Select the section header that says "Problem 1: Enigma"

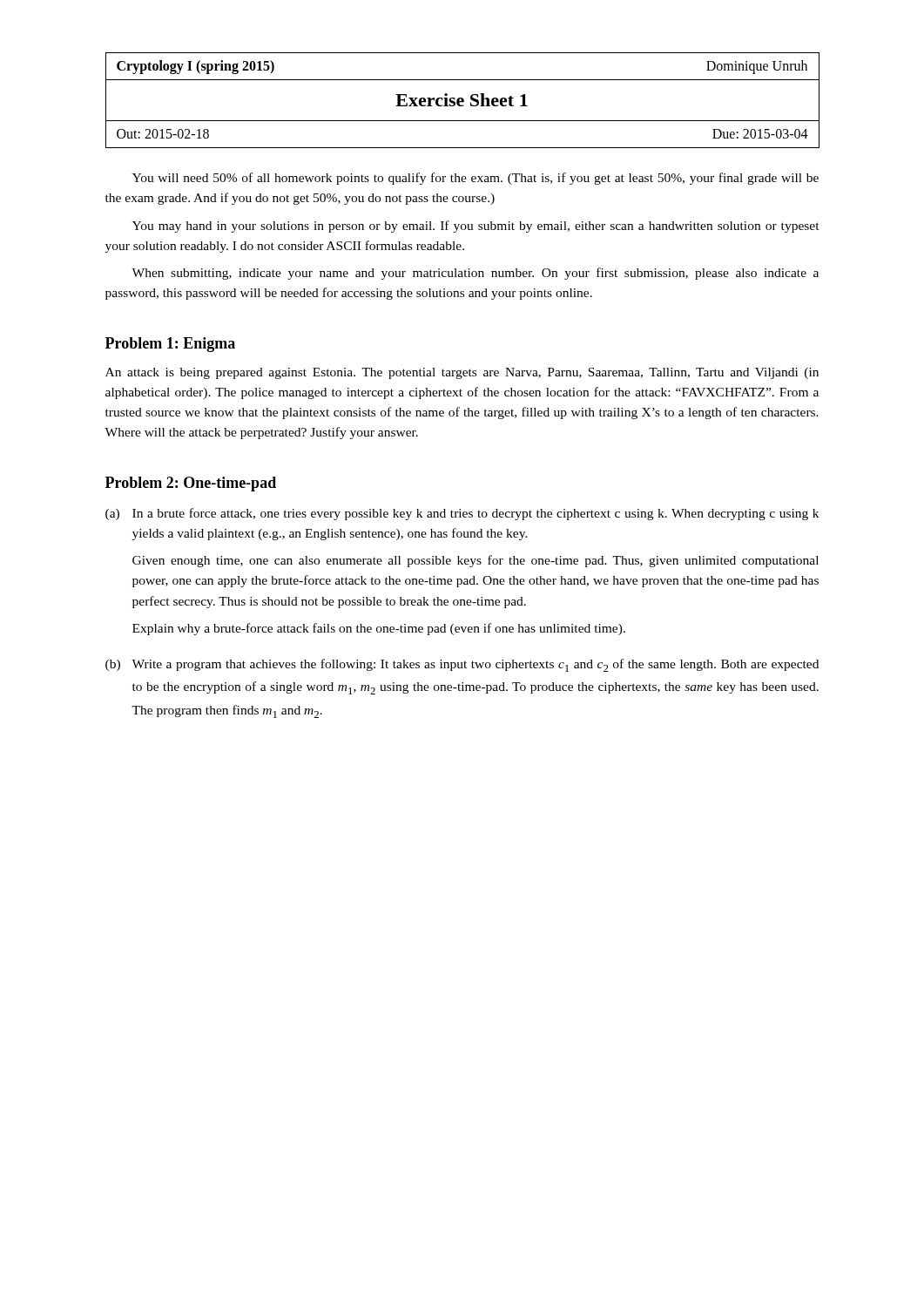point(170,343)
